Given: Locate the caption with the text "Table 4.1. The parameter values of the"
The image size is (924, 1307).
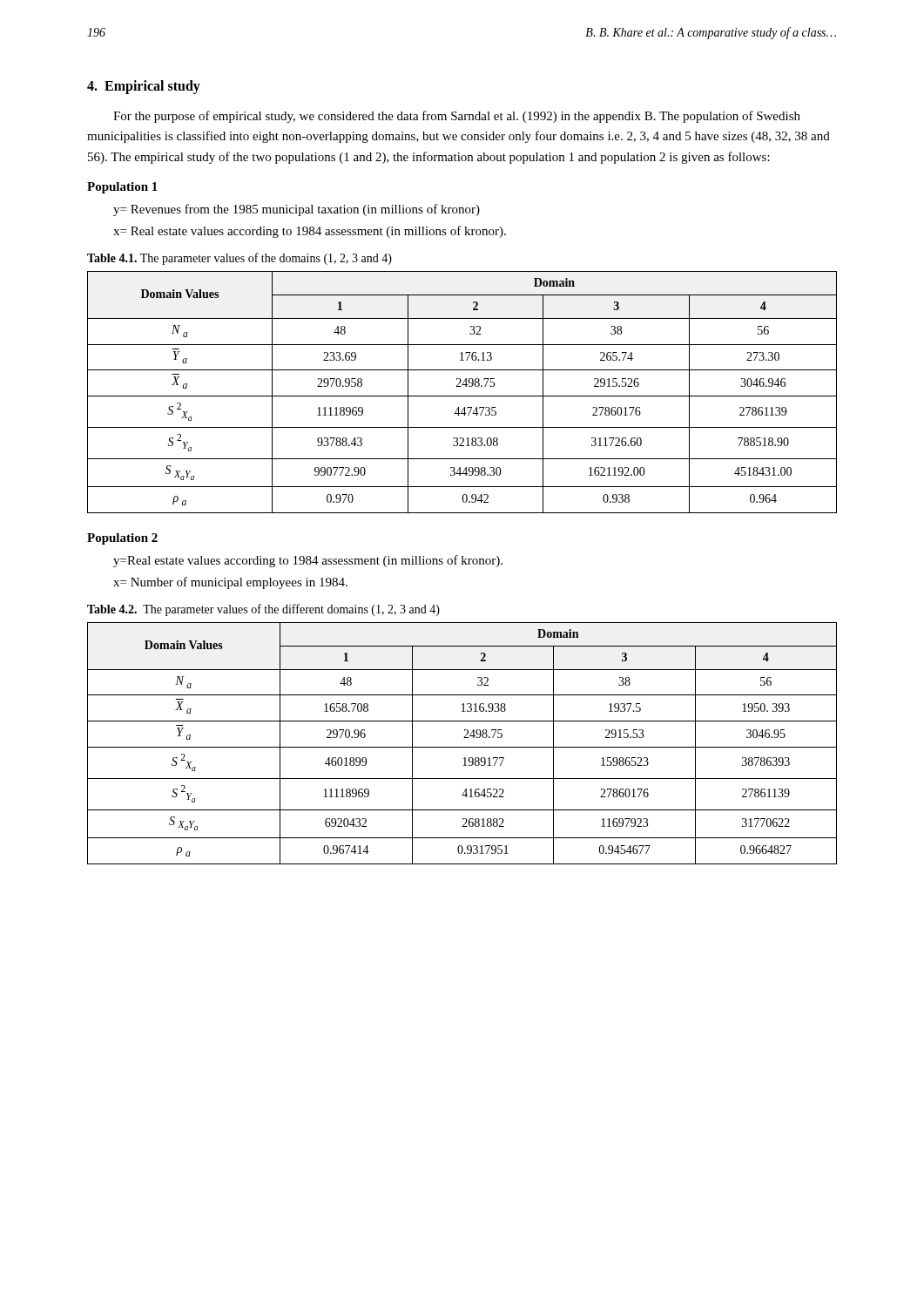Looking at the screenshot, I should coord(240,258).
